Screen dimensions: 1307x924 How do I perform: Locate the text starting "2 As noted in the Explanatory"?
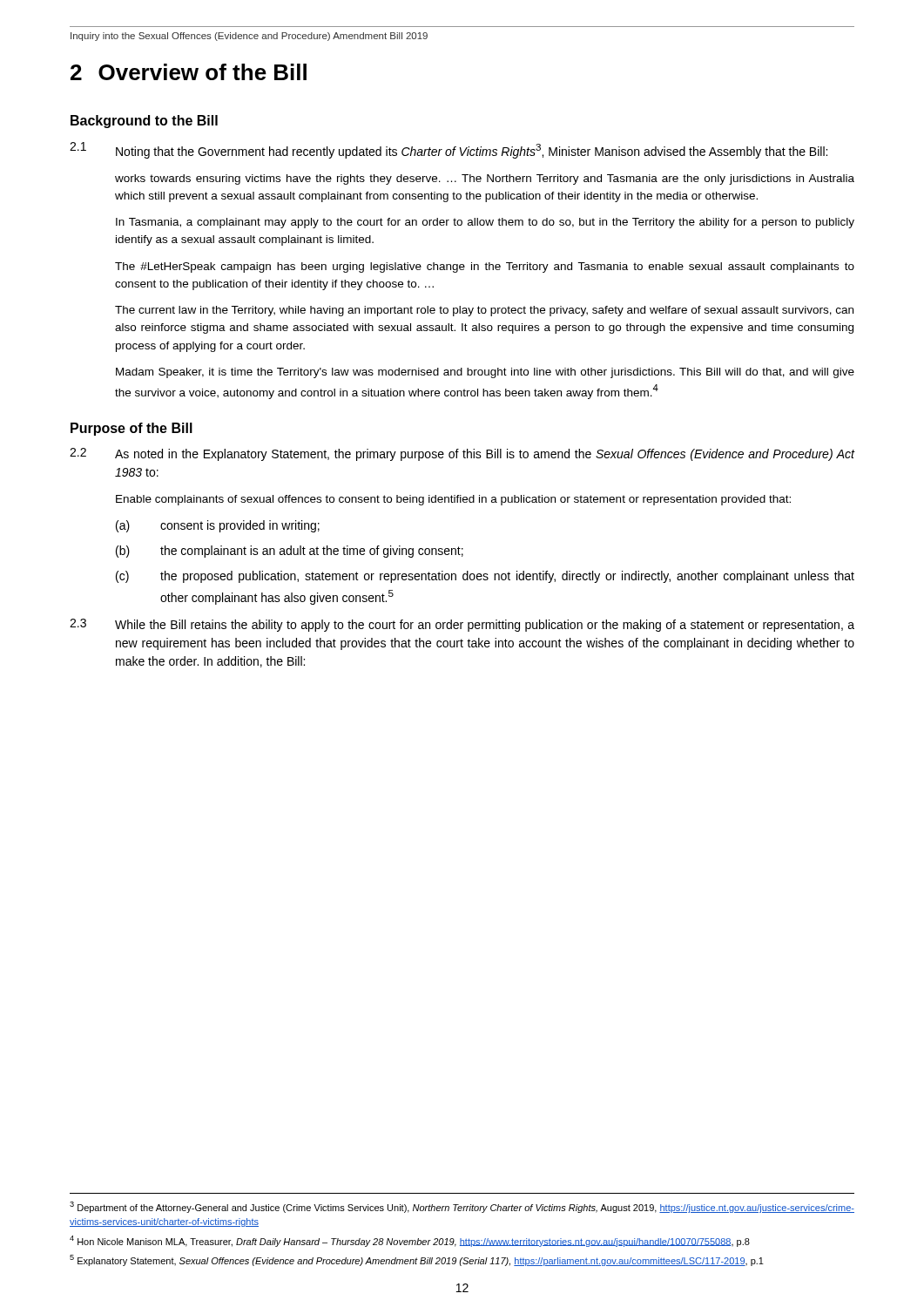[x=462, y=463]
